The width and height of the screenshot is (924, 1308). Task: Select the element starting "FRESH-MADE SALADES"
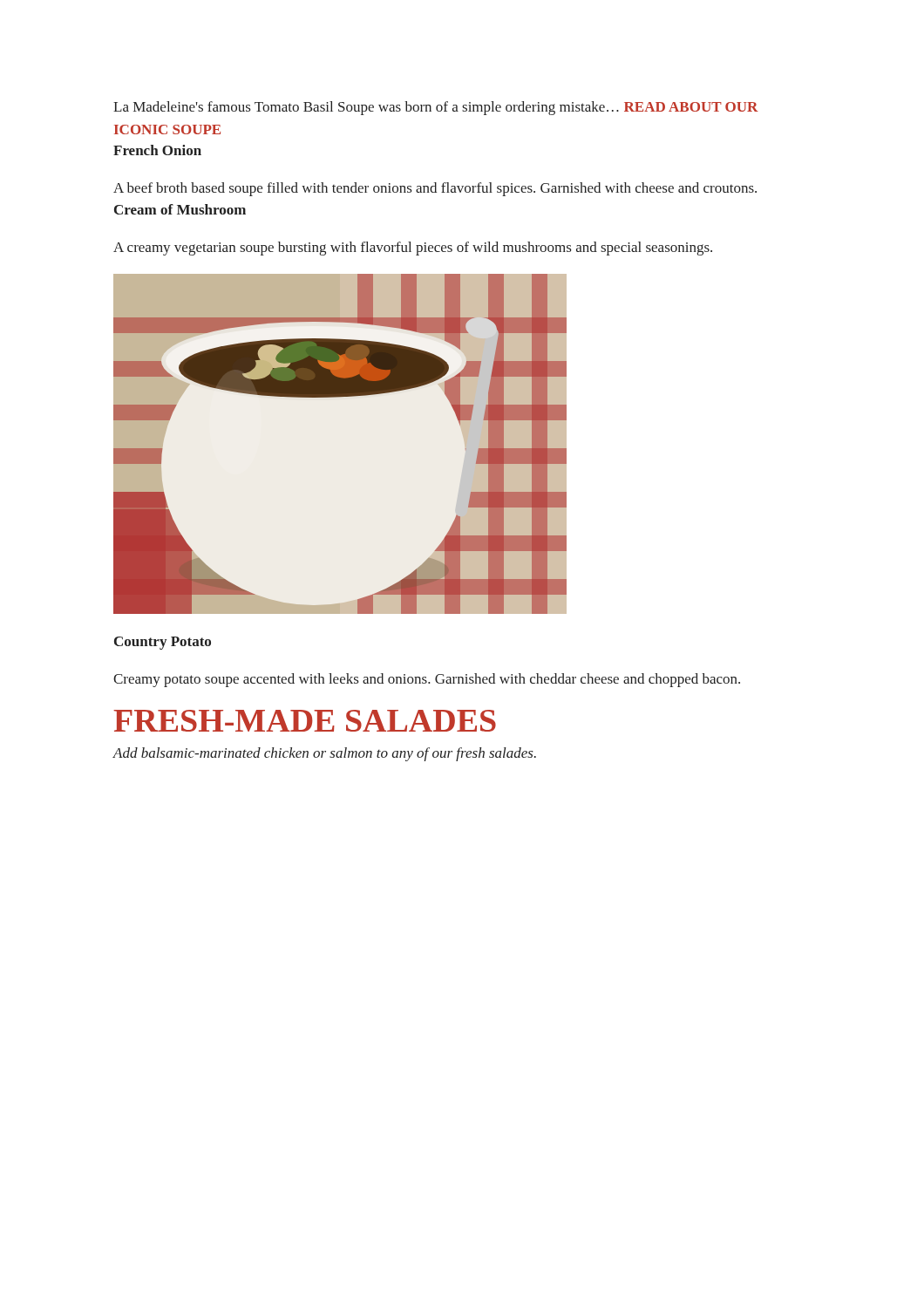point(305,720)
